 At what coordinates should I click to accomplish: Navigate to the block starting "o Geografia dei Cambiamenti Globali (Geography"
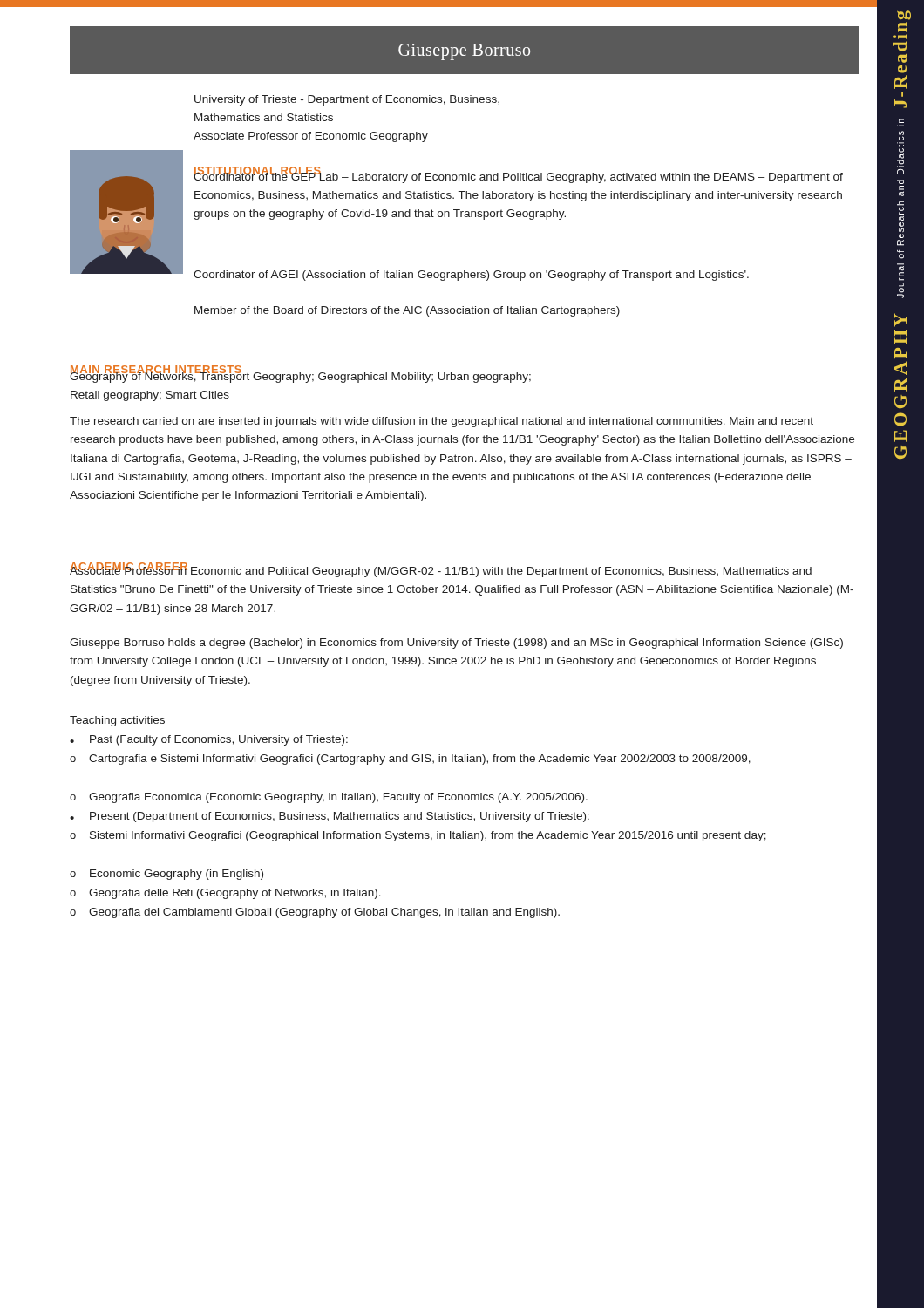315,913
